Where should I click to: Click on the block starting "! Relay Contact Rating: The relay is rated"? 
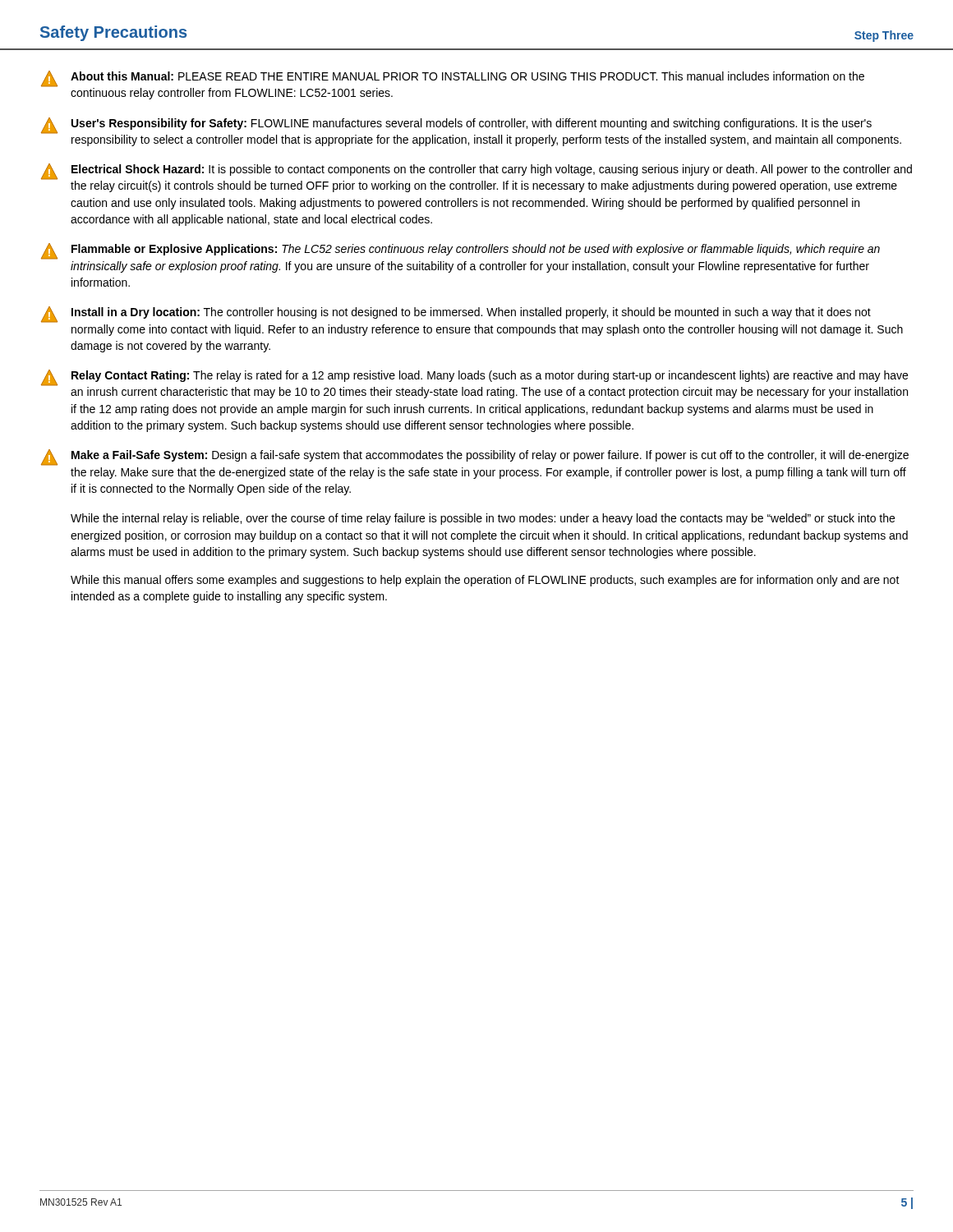tap(476, 401)
